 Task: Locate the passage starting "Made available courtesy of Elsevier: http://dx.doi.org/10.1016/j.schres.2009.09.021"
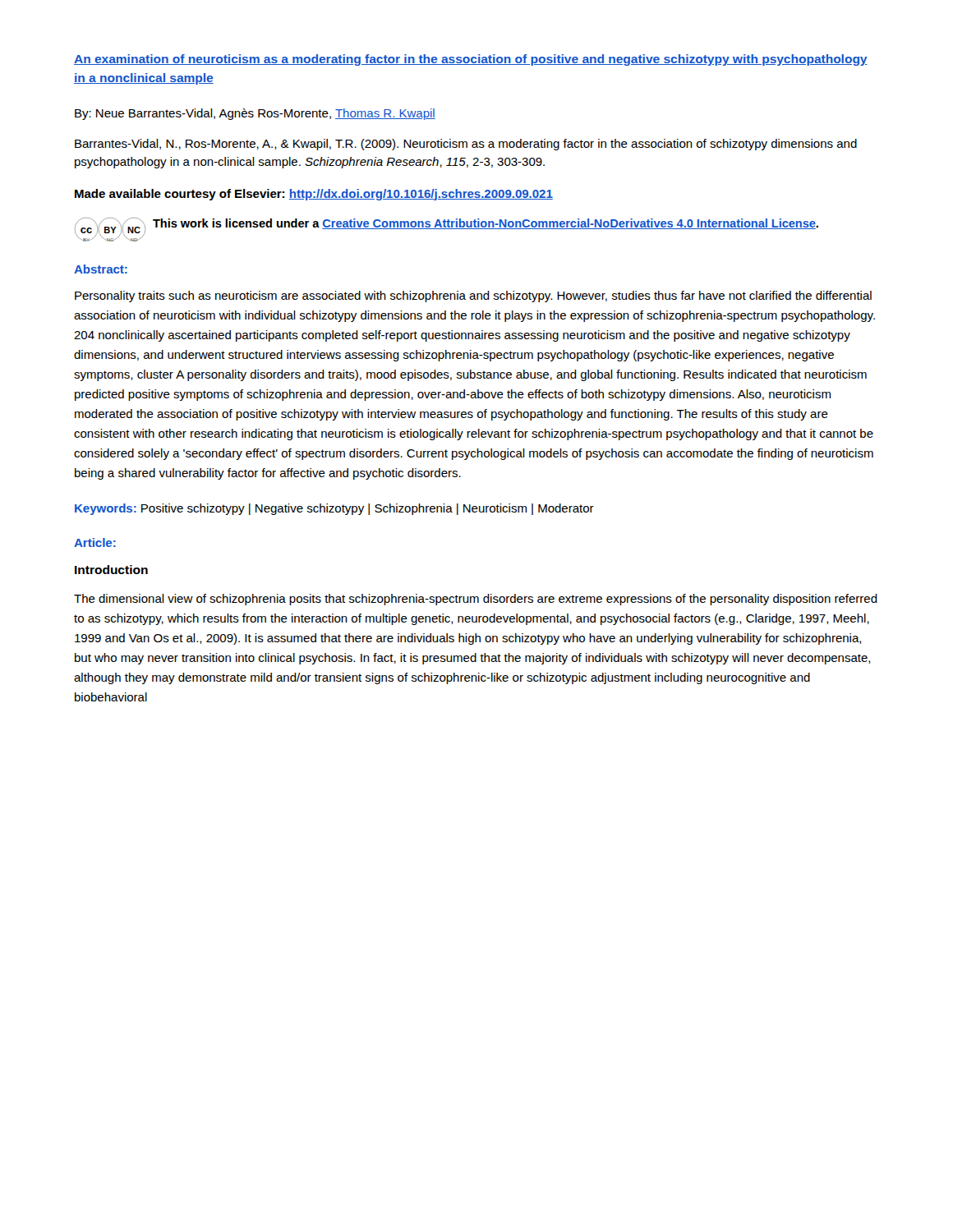[x=313, y=193]
